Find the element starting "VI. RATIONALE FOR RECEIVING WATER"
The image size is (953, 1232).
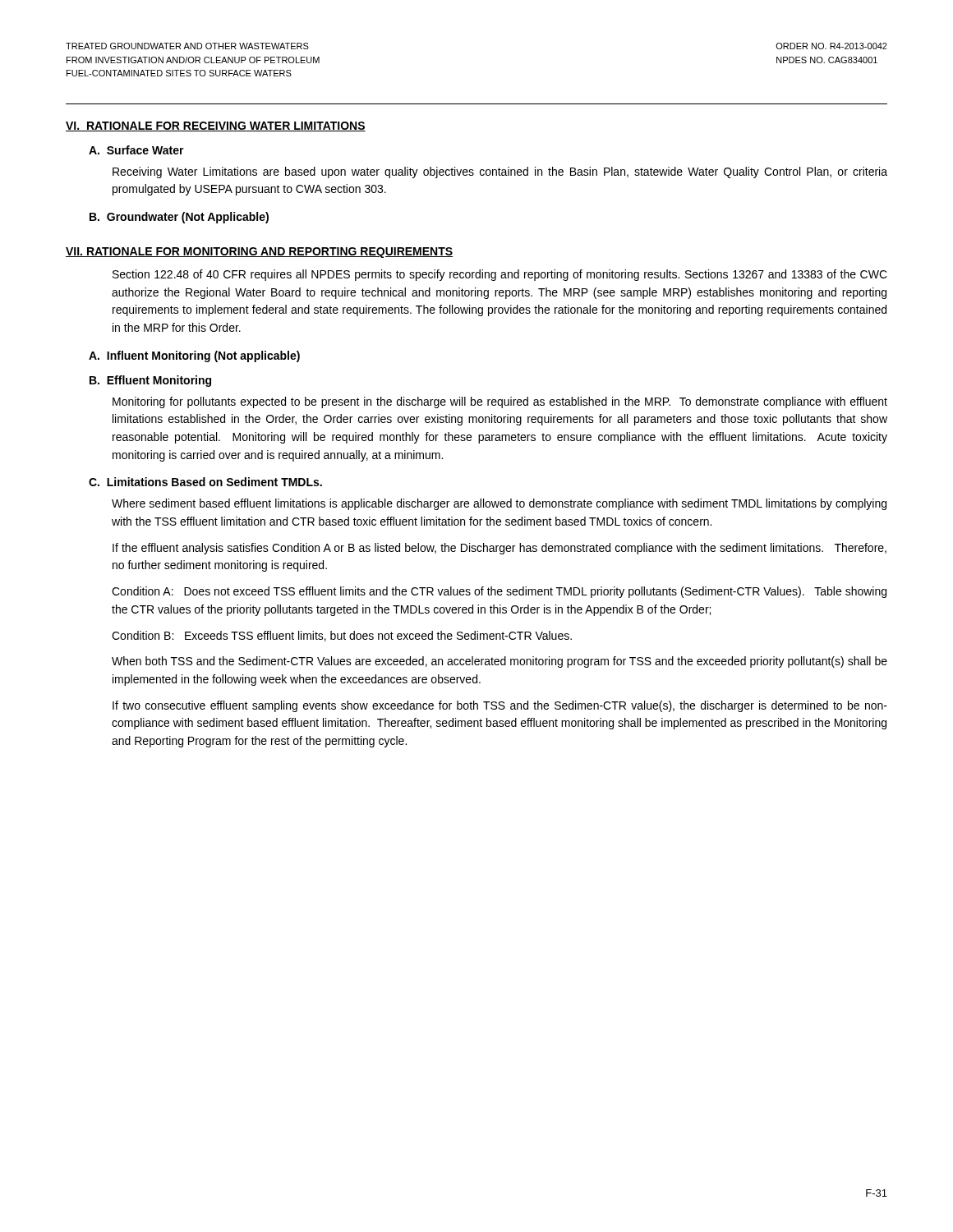coord(215,125)
